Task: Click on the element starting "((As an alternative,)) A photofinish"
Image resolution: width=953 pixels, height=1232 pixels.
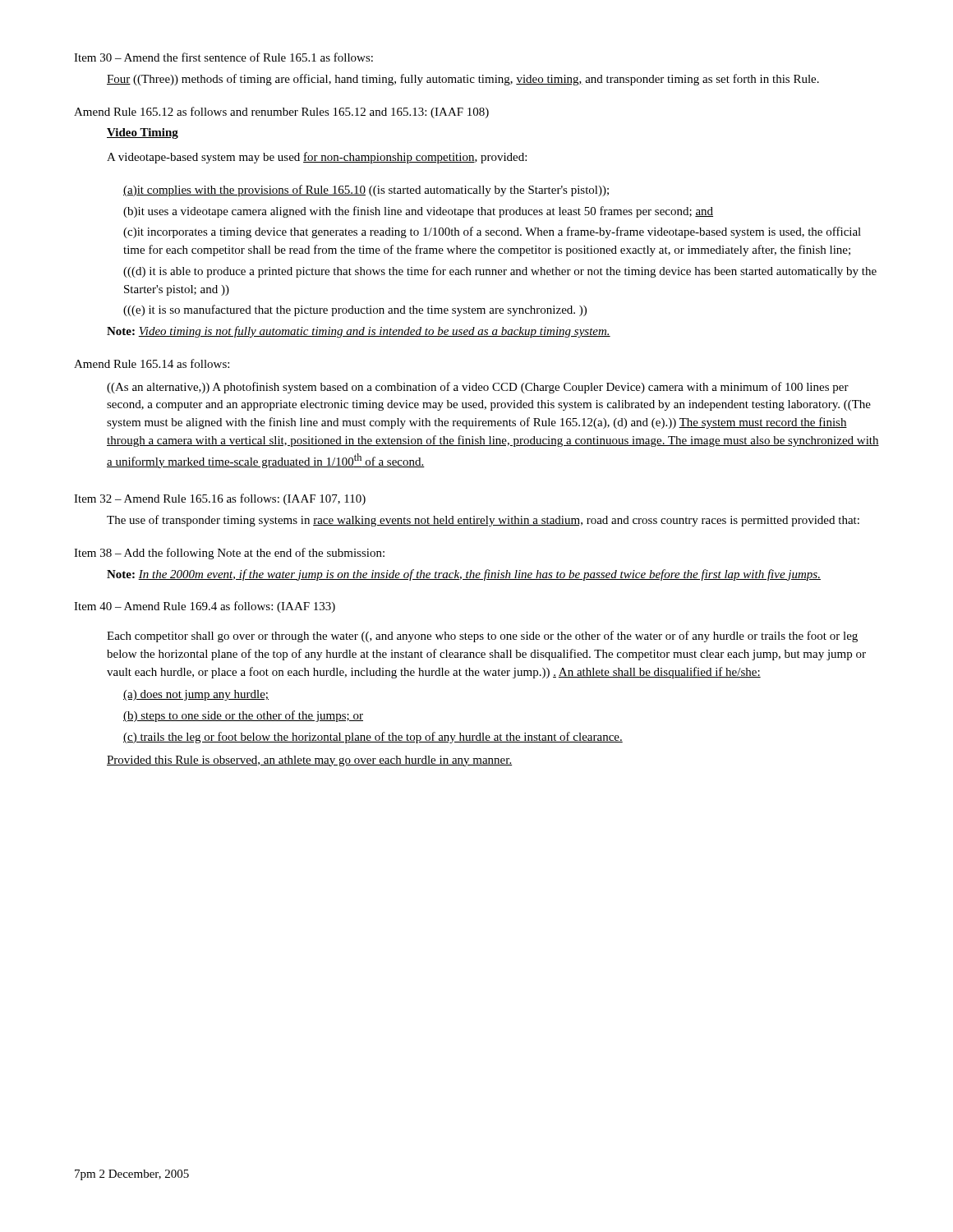Action: point(493,425)
